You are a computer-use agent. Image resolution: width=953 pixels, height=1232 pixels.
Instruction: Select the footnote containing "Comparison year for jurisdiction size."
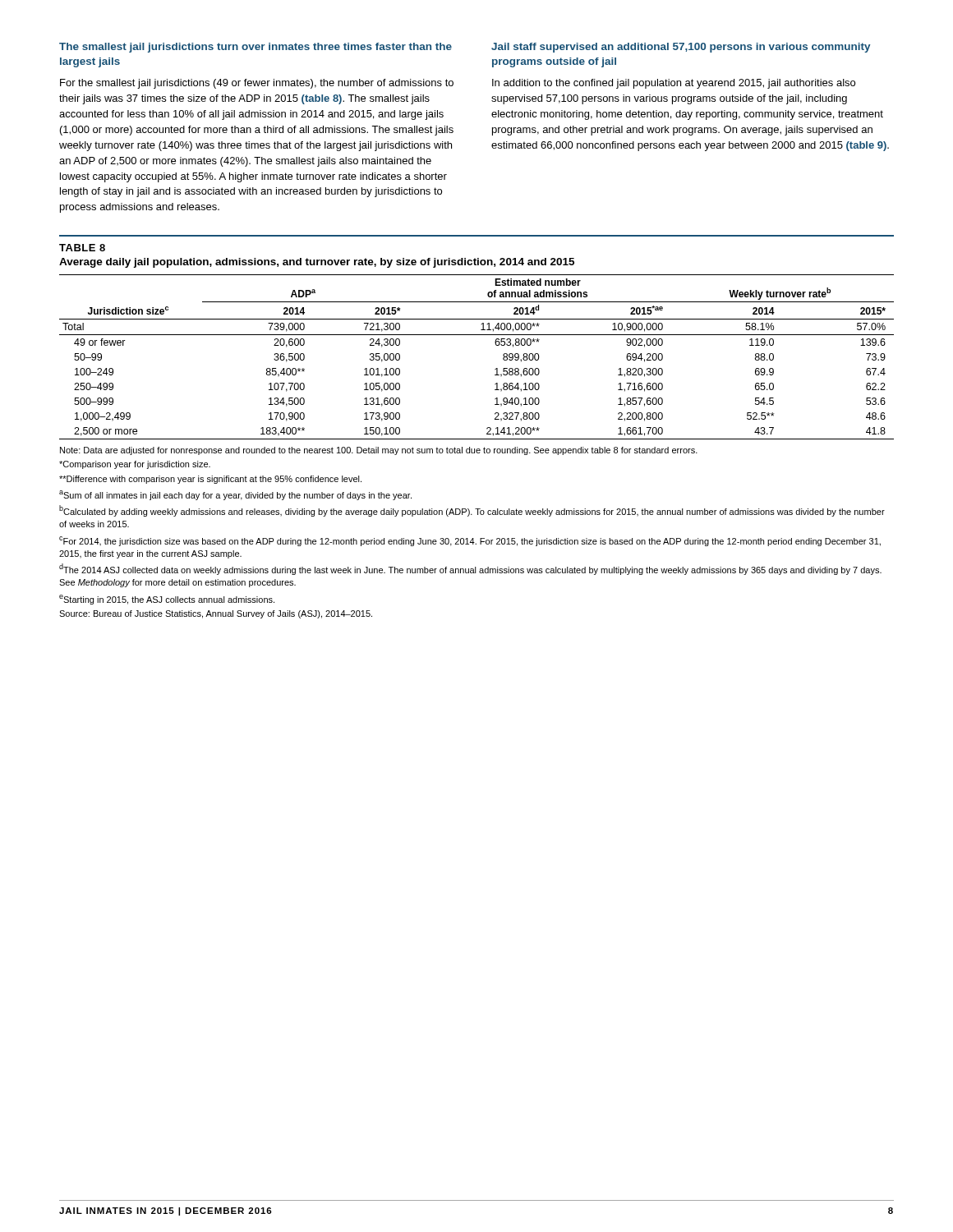tap(135, 464)
